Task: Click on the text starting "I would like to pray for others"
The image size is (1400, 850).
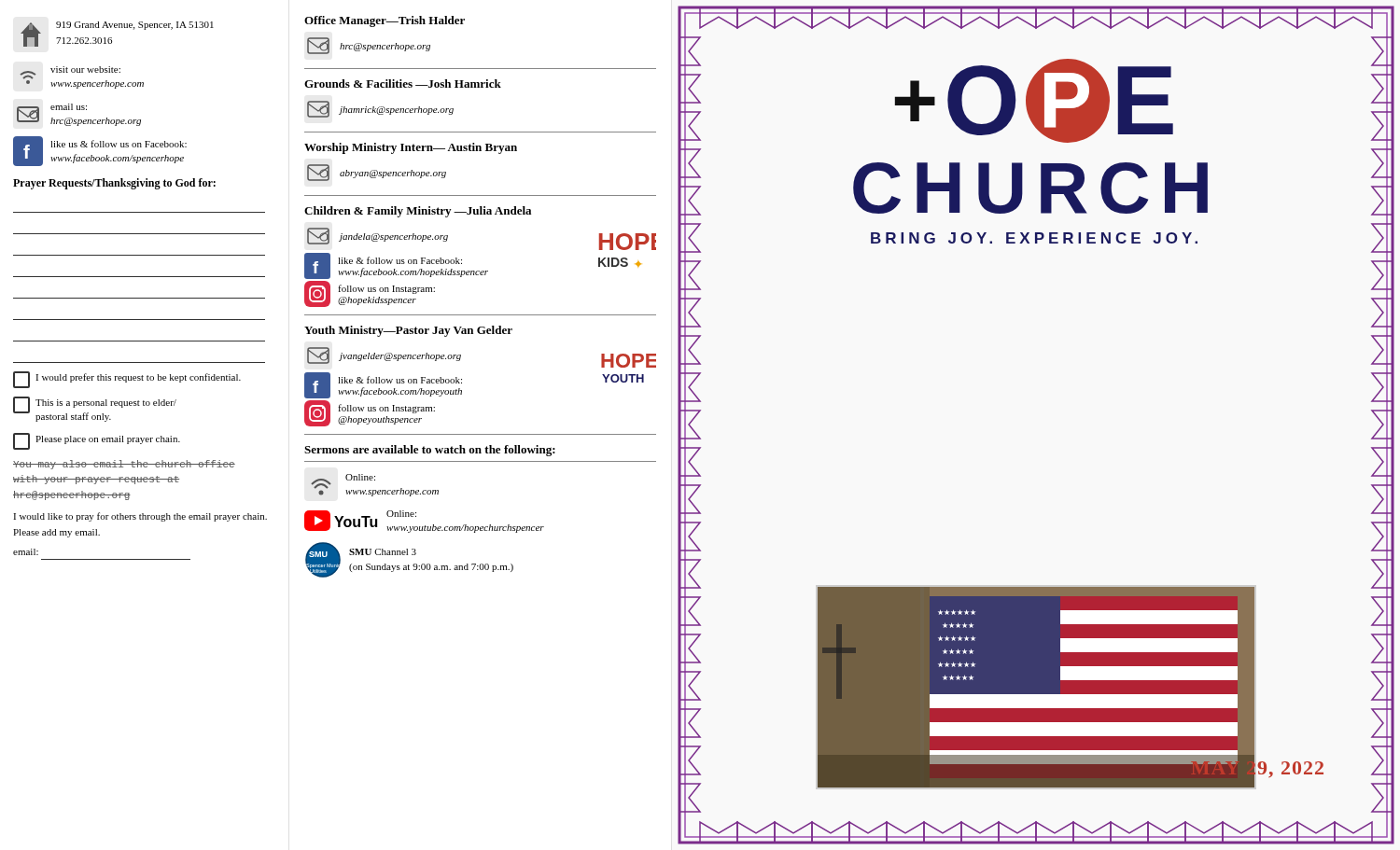Action: pyautogui.click(x=140, y=524)
